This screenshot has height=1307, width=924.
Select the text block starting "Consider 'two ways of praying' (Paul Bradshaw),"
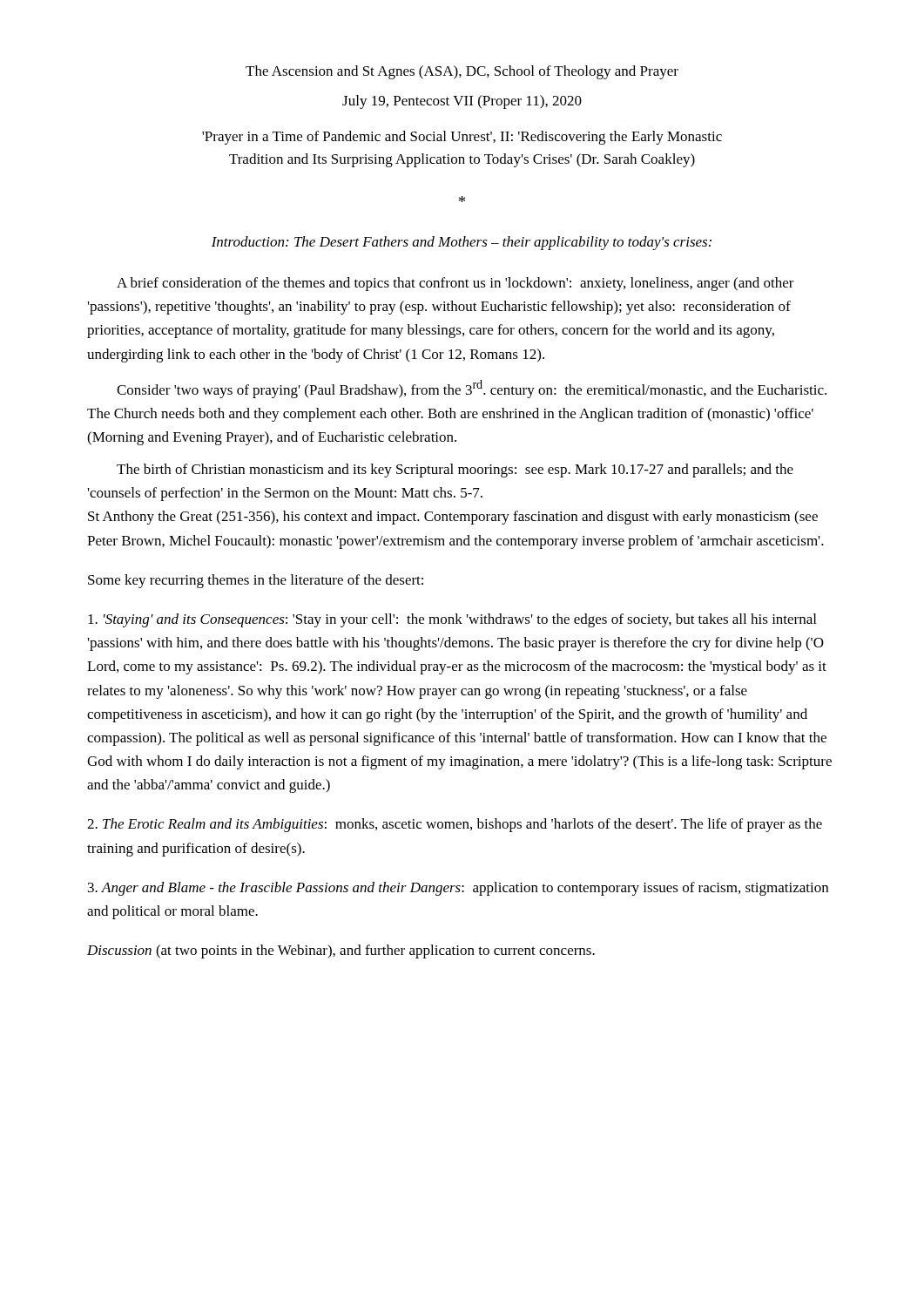coord(457,411)
